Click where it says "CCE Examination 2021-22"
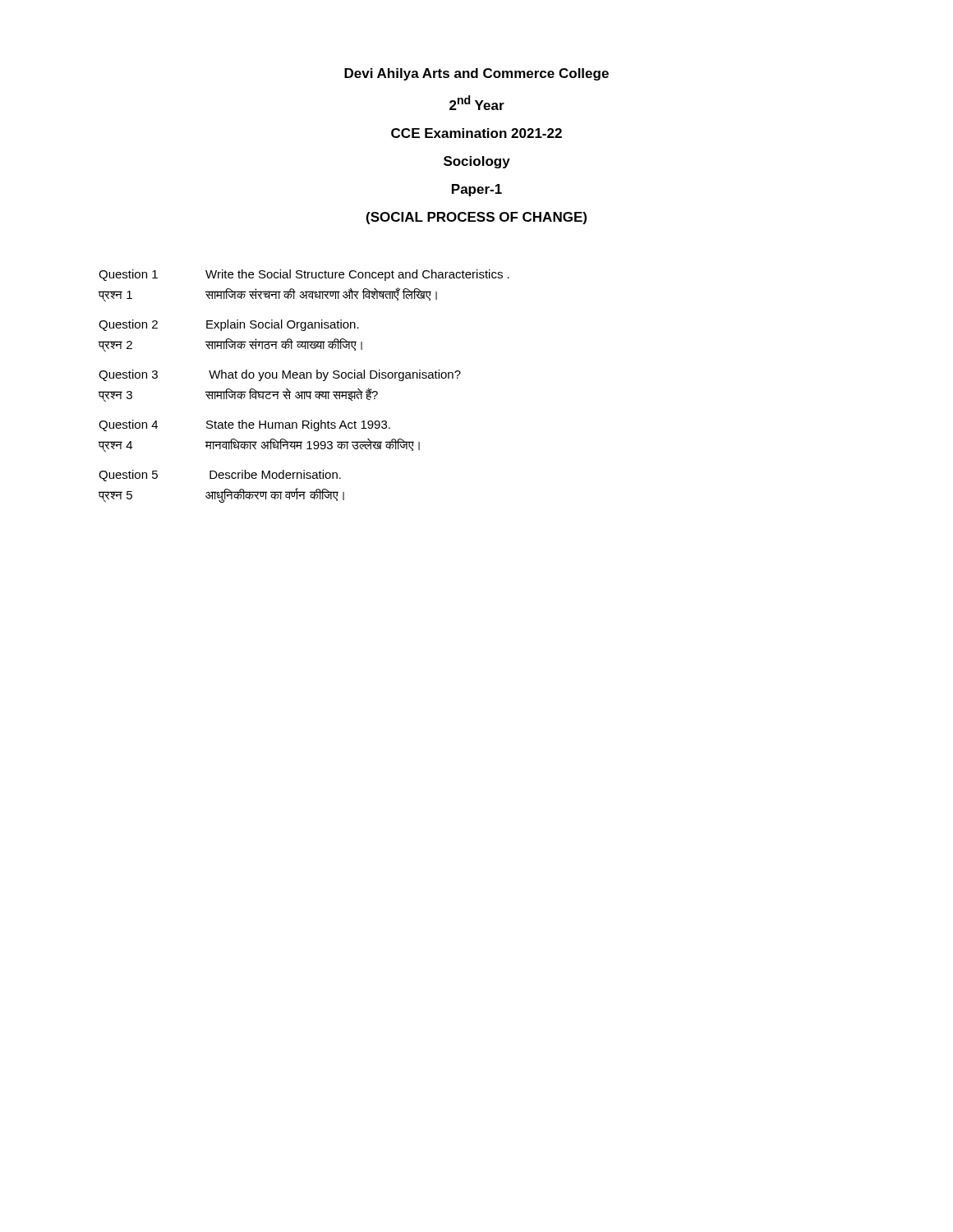Viewport: 953px width, 1232px height. pyautogui.click(x=476, y=133)
